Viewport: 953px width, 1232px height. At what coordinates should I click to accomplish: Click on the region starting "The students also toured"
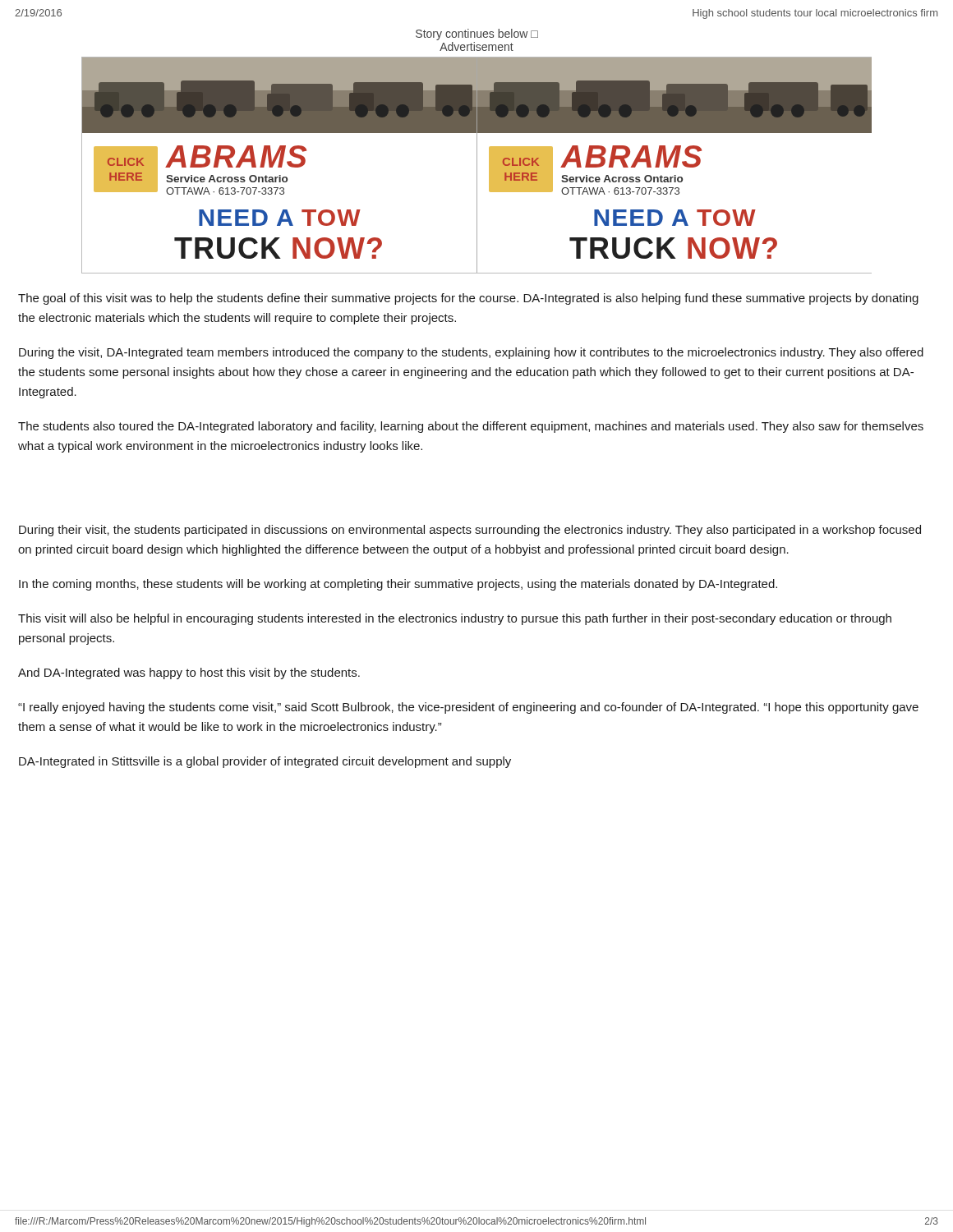pos(471,436)
